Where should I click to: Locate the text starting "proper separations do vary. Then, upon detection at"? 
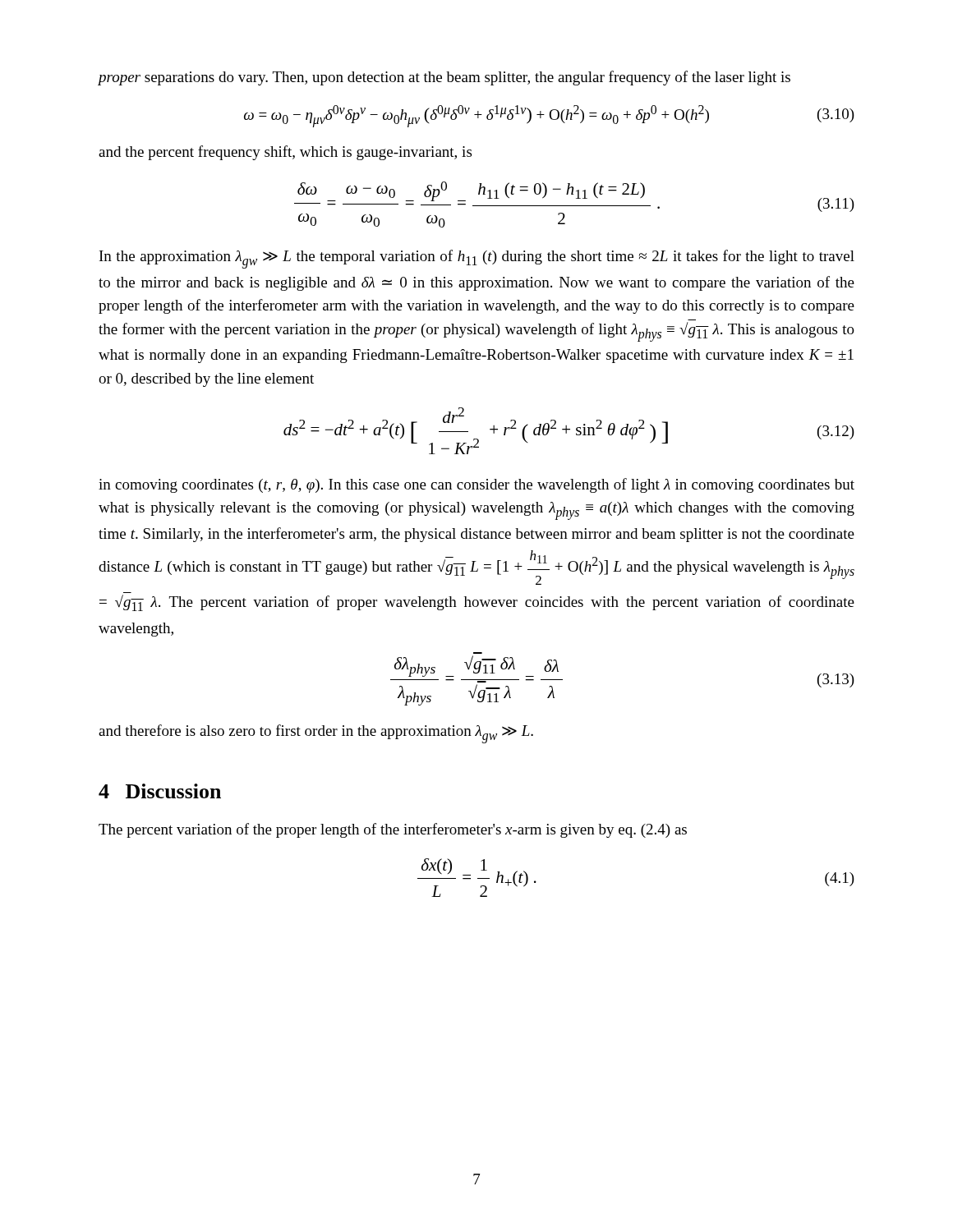(x=476, y=77)
